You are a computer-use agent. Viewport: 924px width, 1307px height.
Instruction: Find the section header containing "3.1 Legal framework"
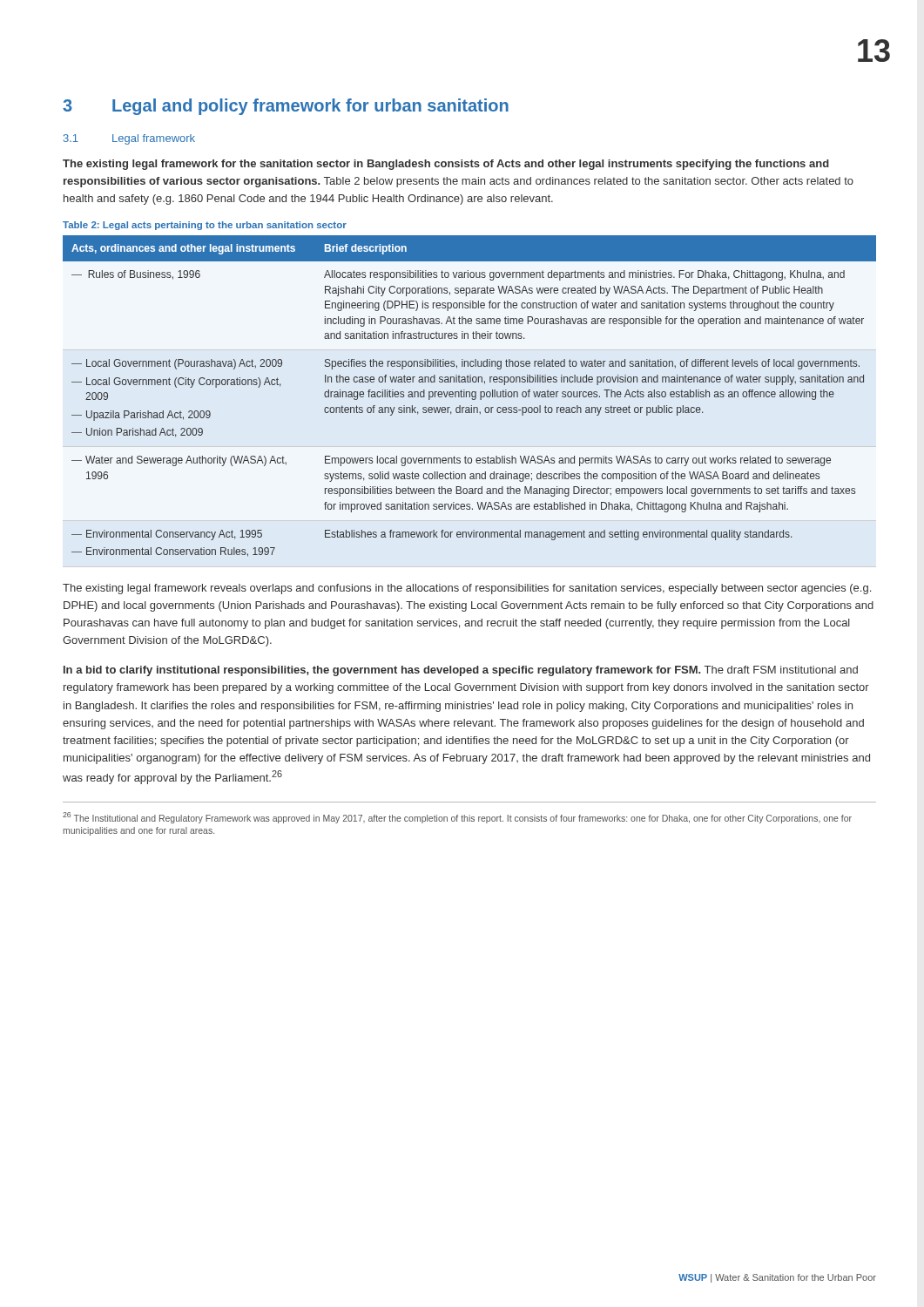pyautogui.click(x=129, y=138)
